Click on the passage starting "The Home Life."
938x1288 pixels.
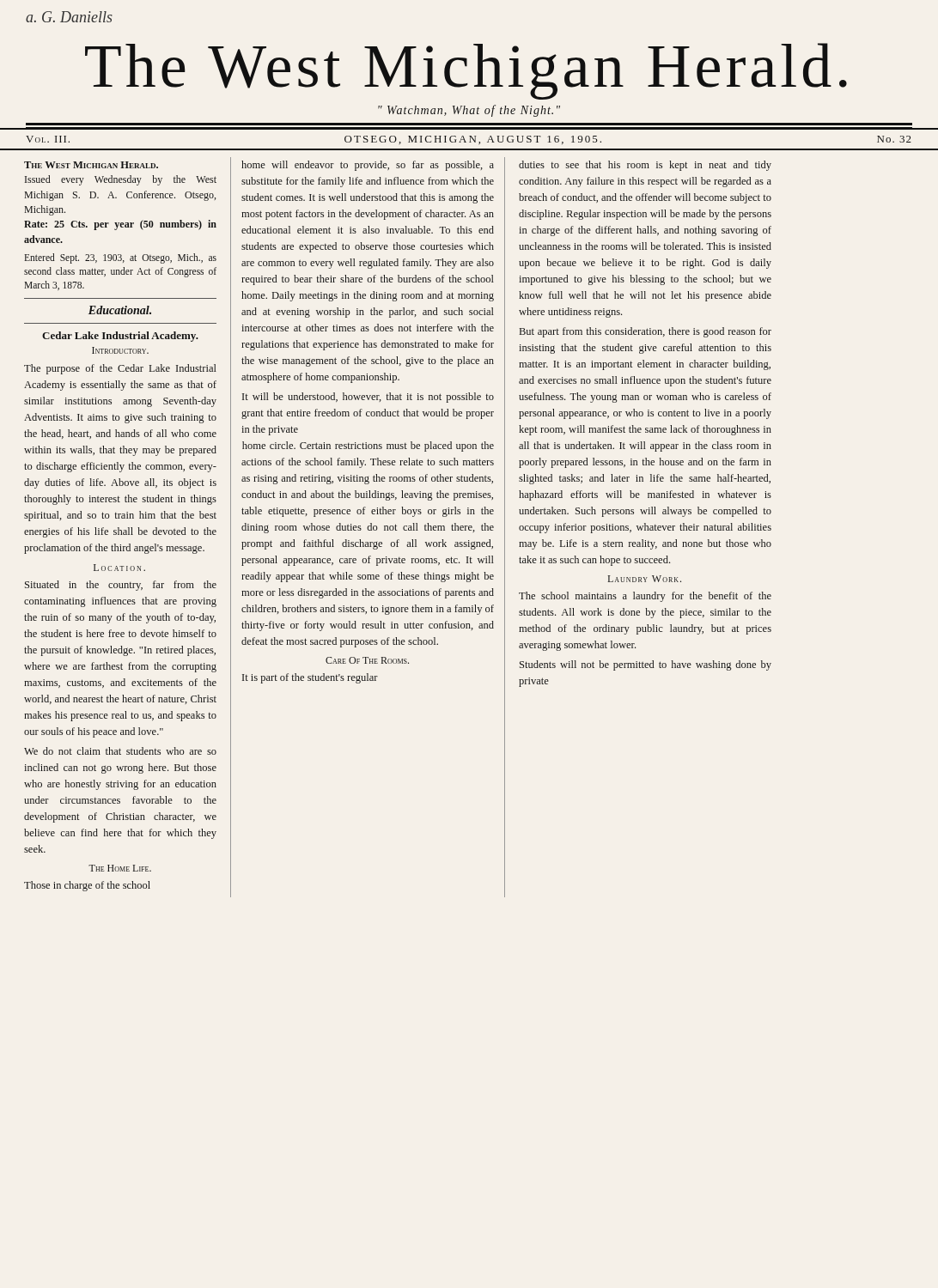120,868
